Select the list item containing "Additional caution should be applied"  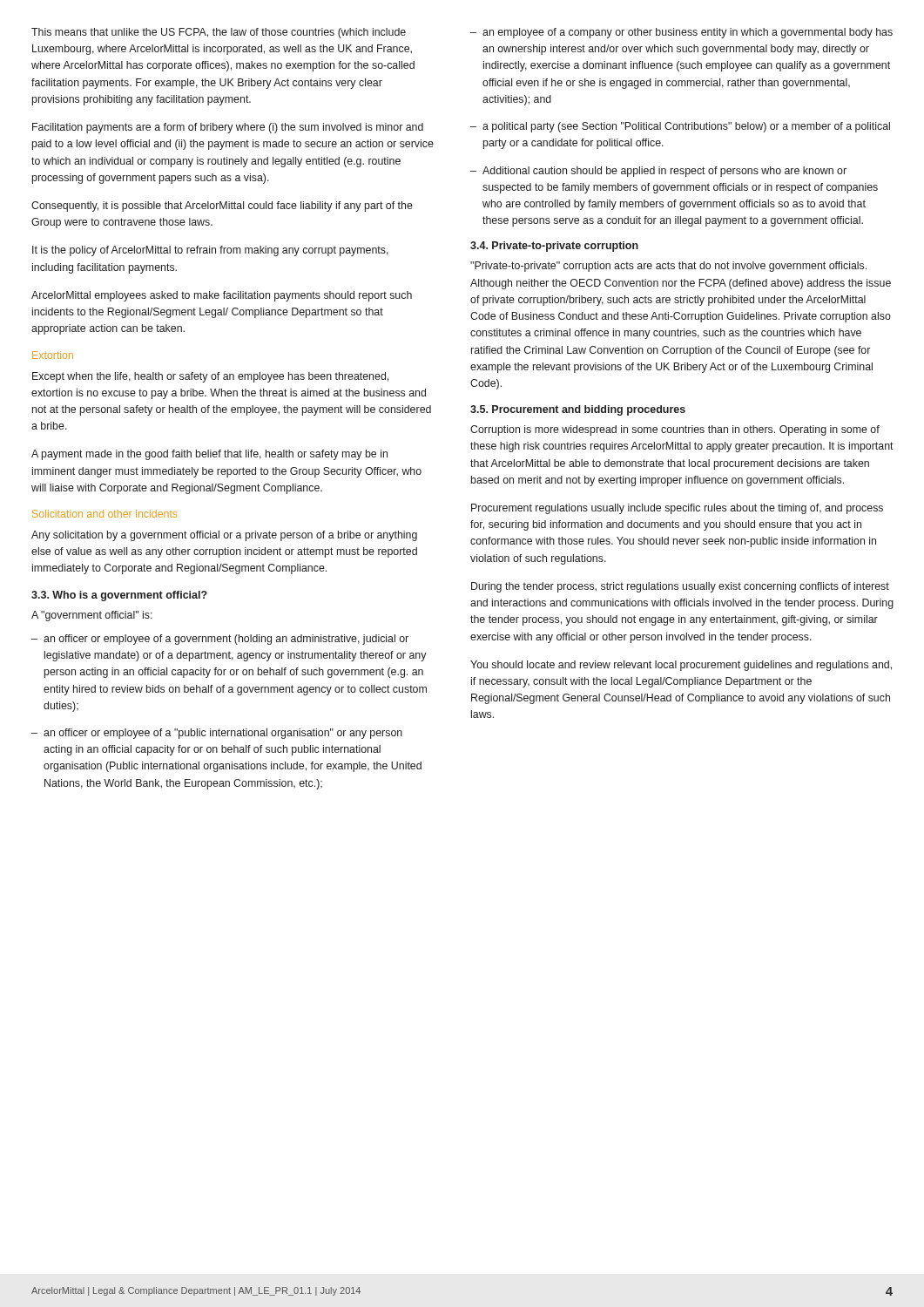(x=680, y=196)
